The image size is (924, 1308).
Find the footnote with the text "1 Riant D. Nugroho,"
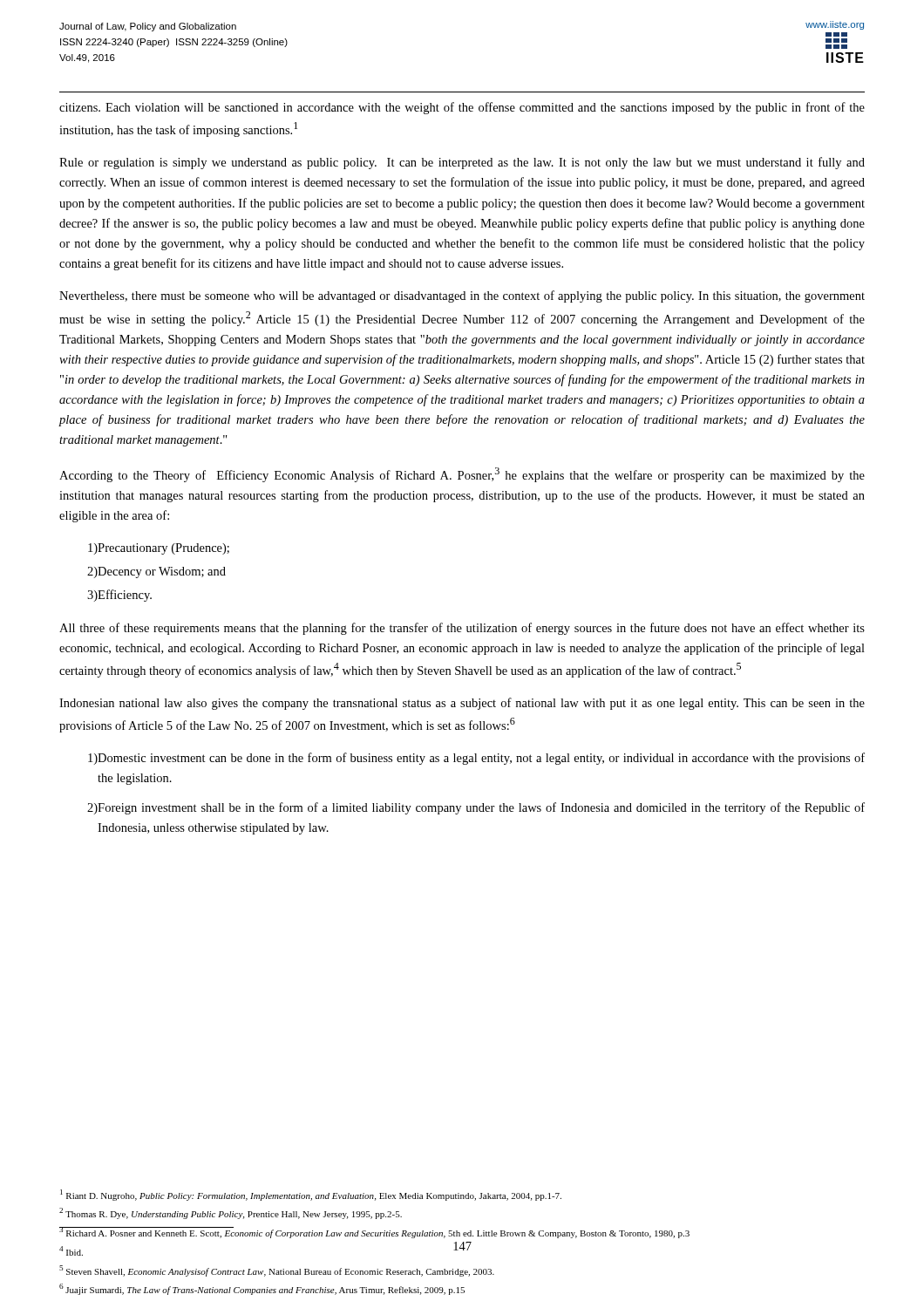pos(462,1242)
